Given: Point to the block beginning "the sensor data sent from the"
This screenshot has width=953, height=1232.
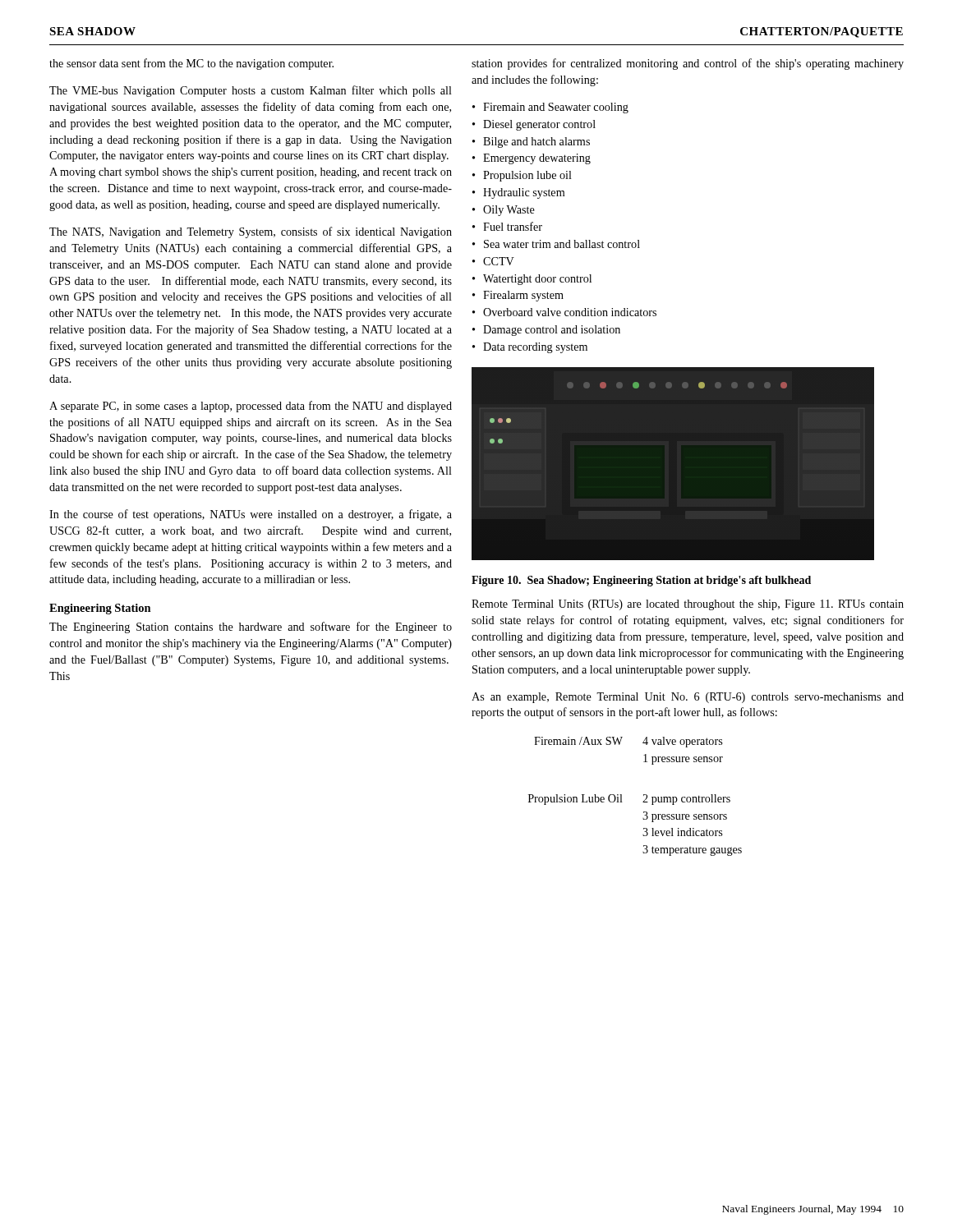Looking at the screenshot, I should click(192, 63).
